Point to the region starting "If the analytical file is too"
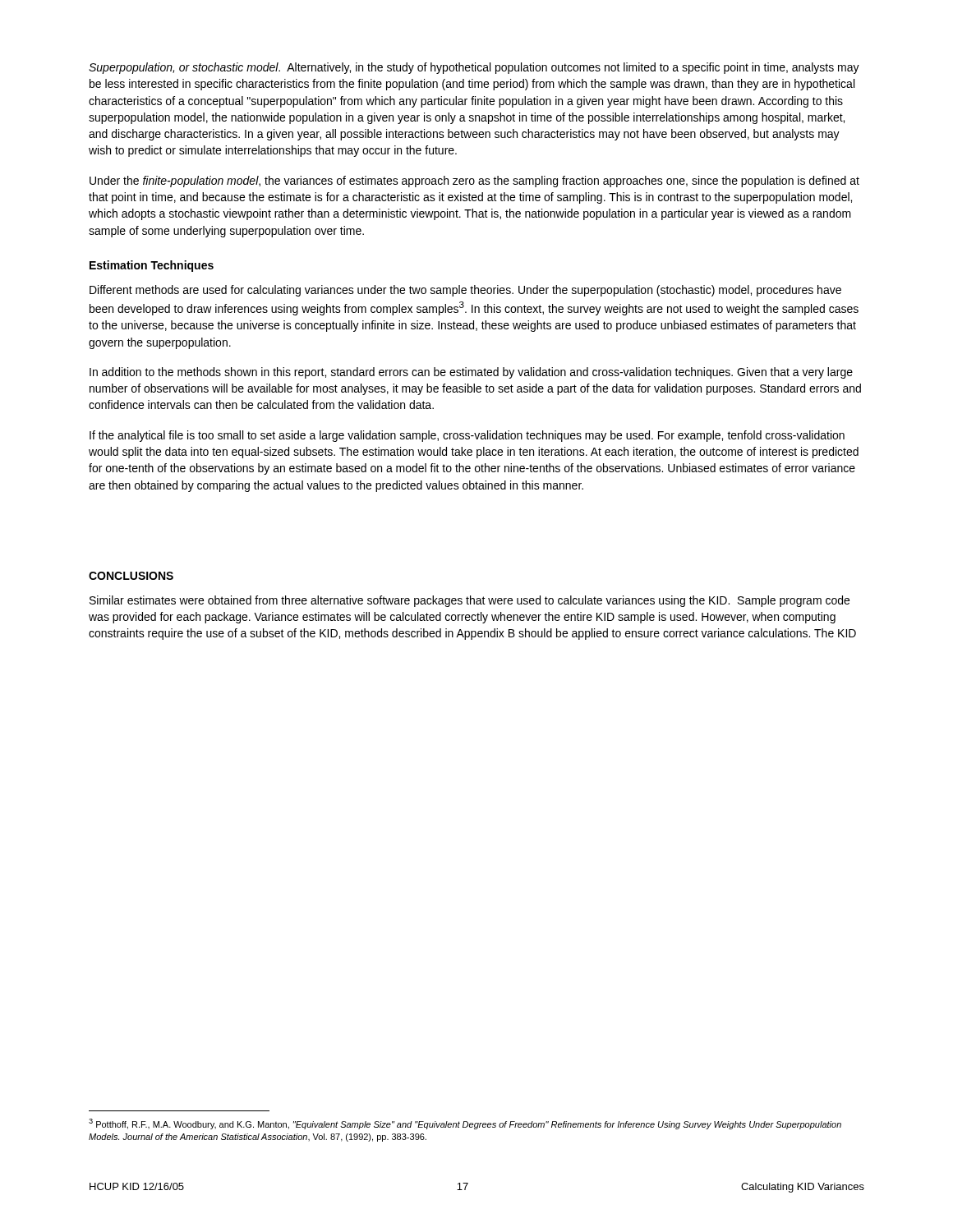The height and width of the screenshot is (1232, 953). pyautogui.click(x=474, y=460)
